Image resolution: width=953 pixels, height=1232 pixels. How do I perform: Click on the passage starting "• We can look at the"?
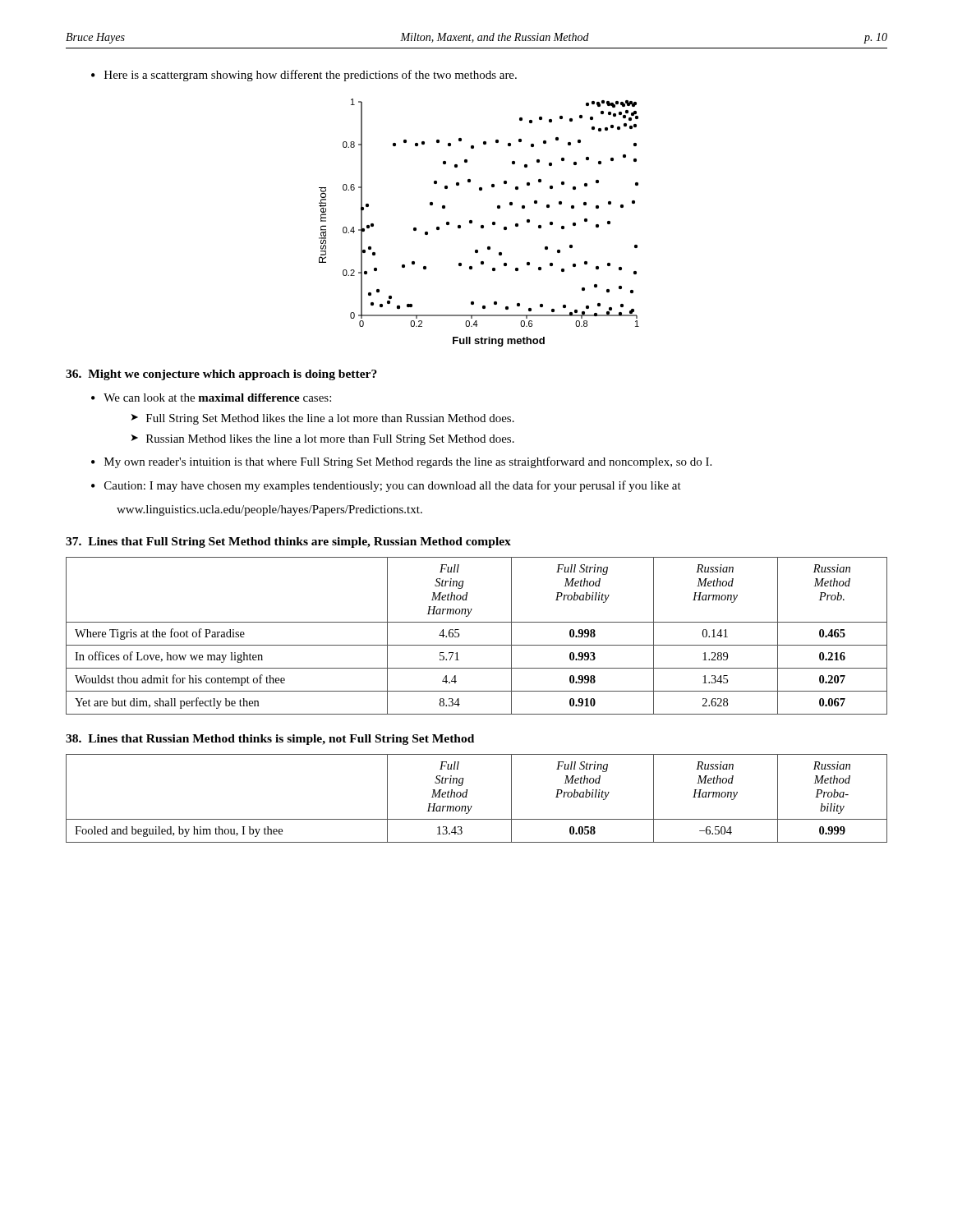(489, 419)
